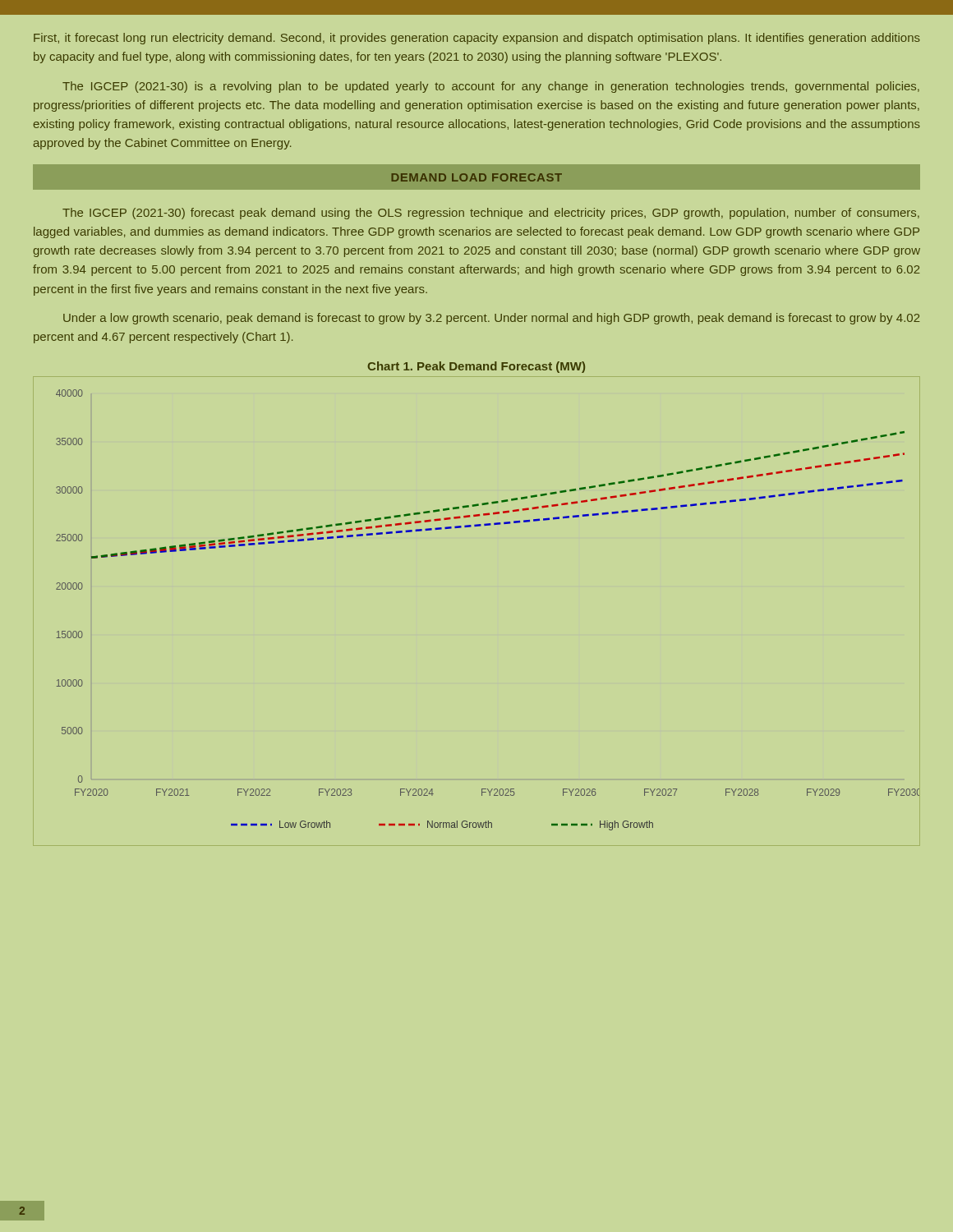Locate the caption that opens with "Chart 1. Peak Demand Forecast"
Image resolution: width=953 pixels, height=1232 pixels.
tap(476, 366)
